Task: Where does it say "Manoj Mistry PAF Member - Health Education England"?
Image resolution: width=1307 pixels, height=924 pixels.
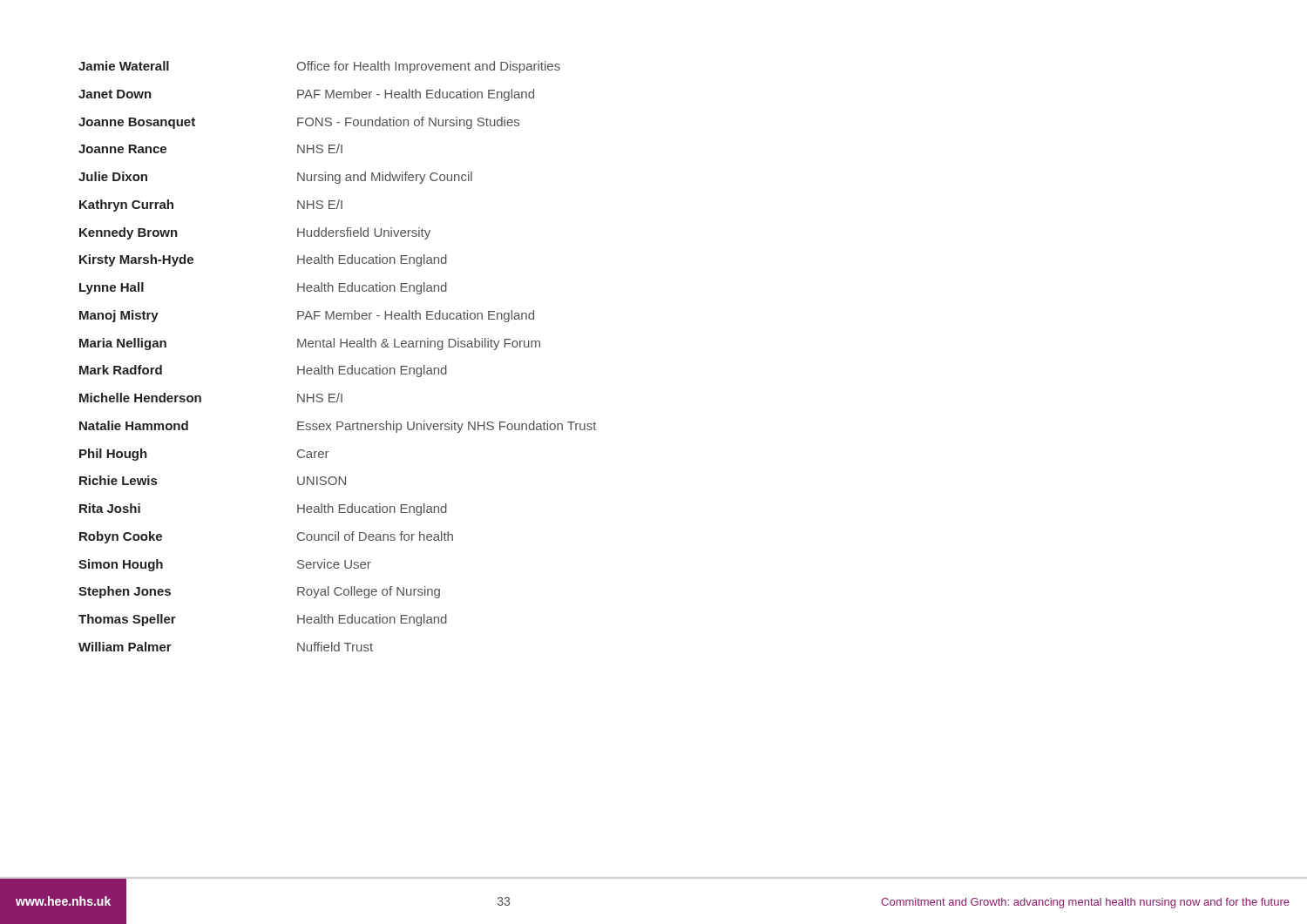Action: tap(307, 316)
